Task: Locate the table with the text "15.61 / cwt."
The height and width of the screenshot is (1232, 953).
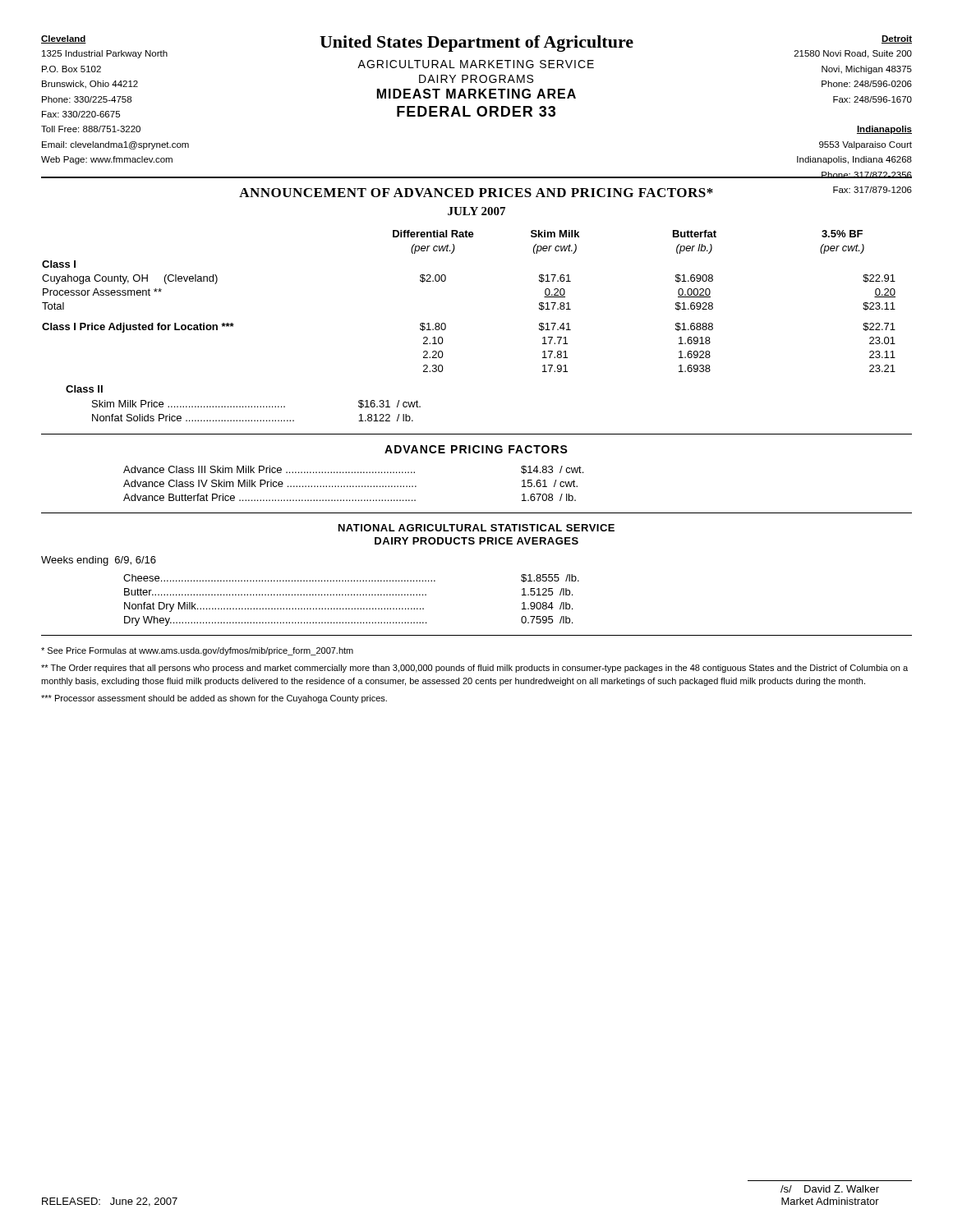Action: 476,483
